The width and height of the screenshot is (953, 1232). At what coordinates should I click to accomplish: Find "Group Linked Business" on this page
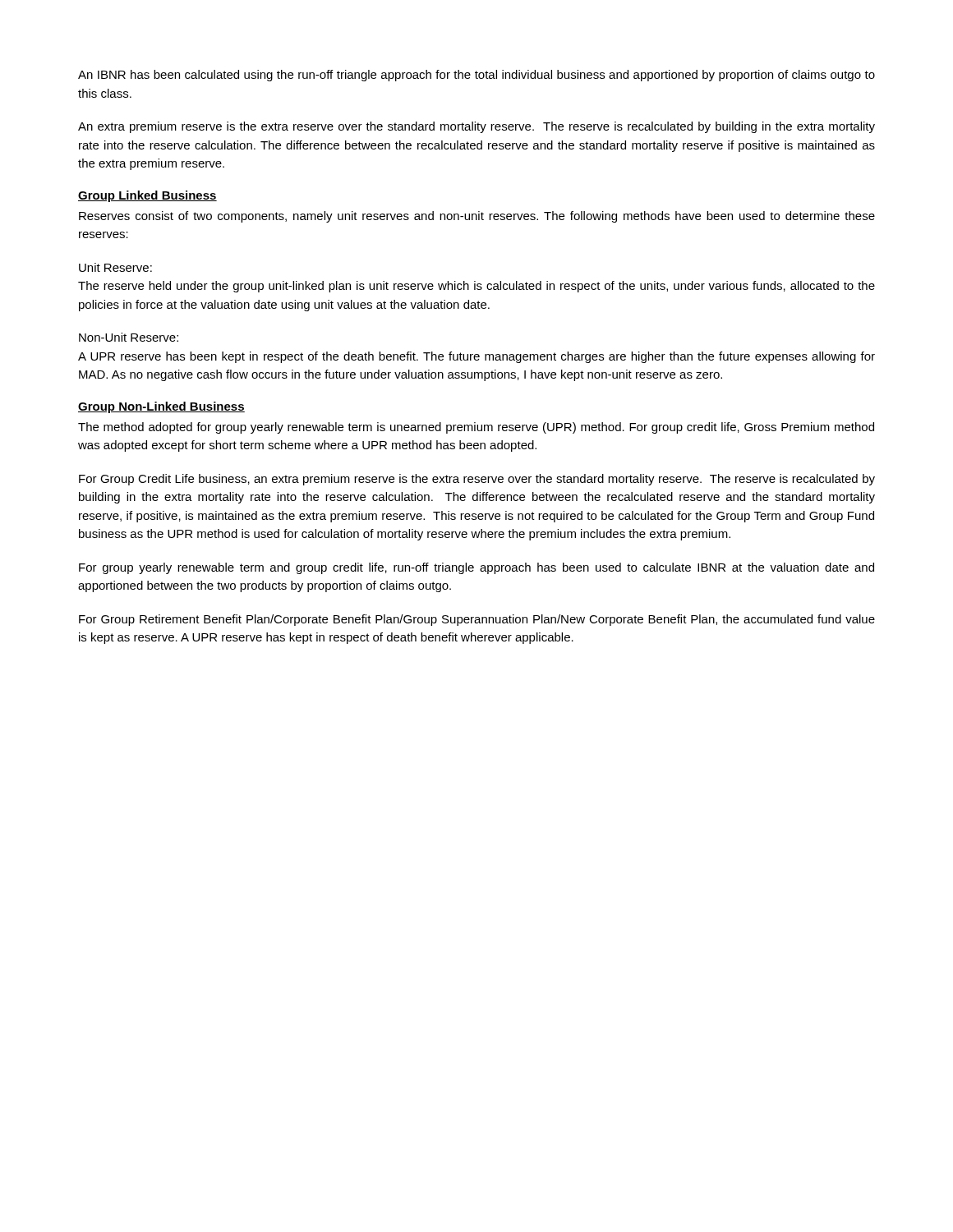click(x=147, y=195)
